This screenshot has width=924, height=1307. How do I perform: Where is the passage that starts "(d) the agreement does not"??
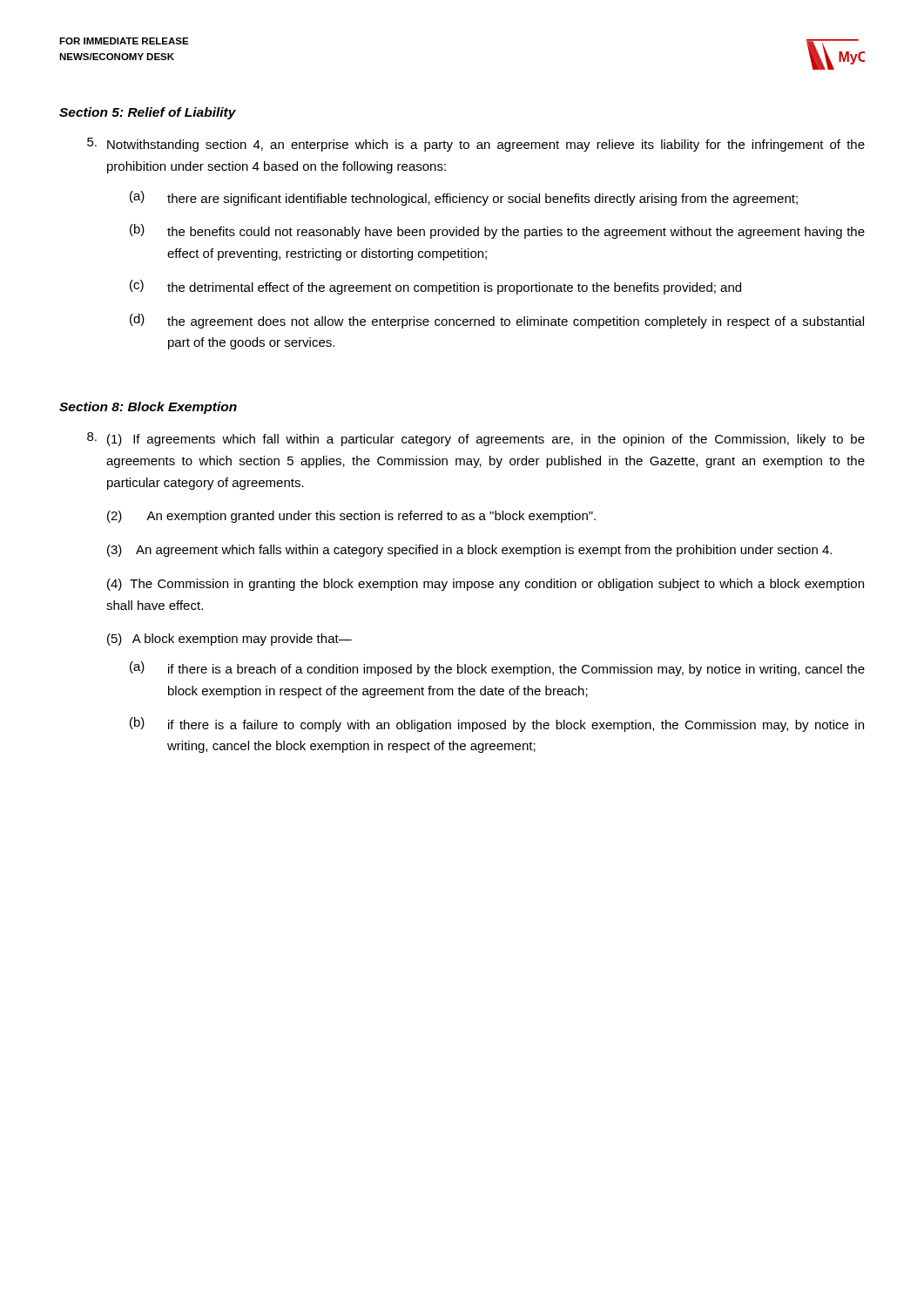point(497,332)
